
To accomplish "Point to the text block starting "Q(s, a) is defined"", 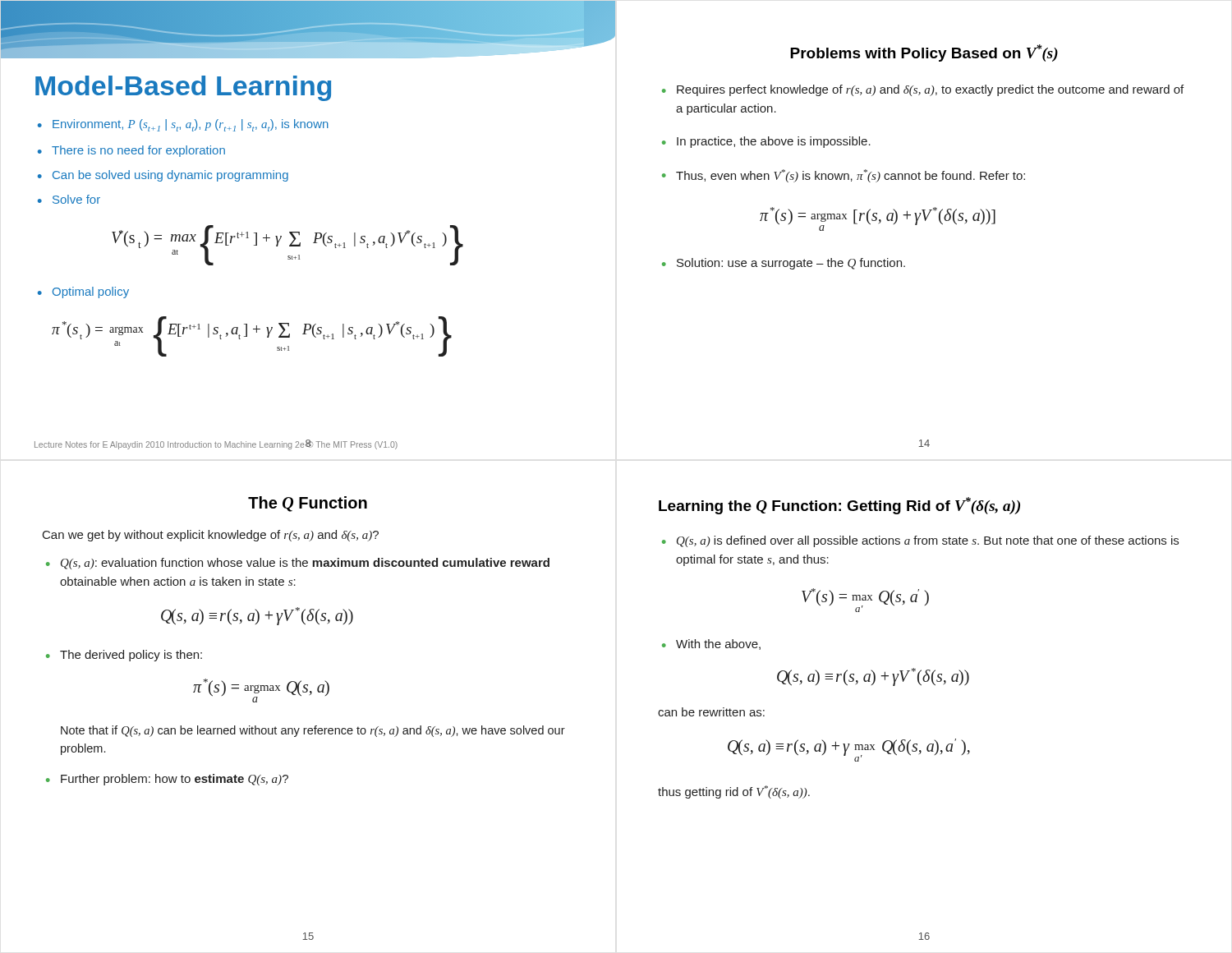I will (928, 550).
